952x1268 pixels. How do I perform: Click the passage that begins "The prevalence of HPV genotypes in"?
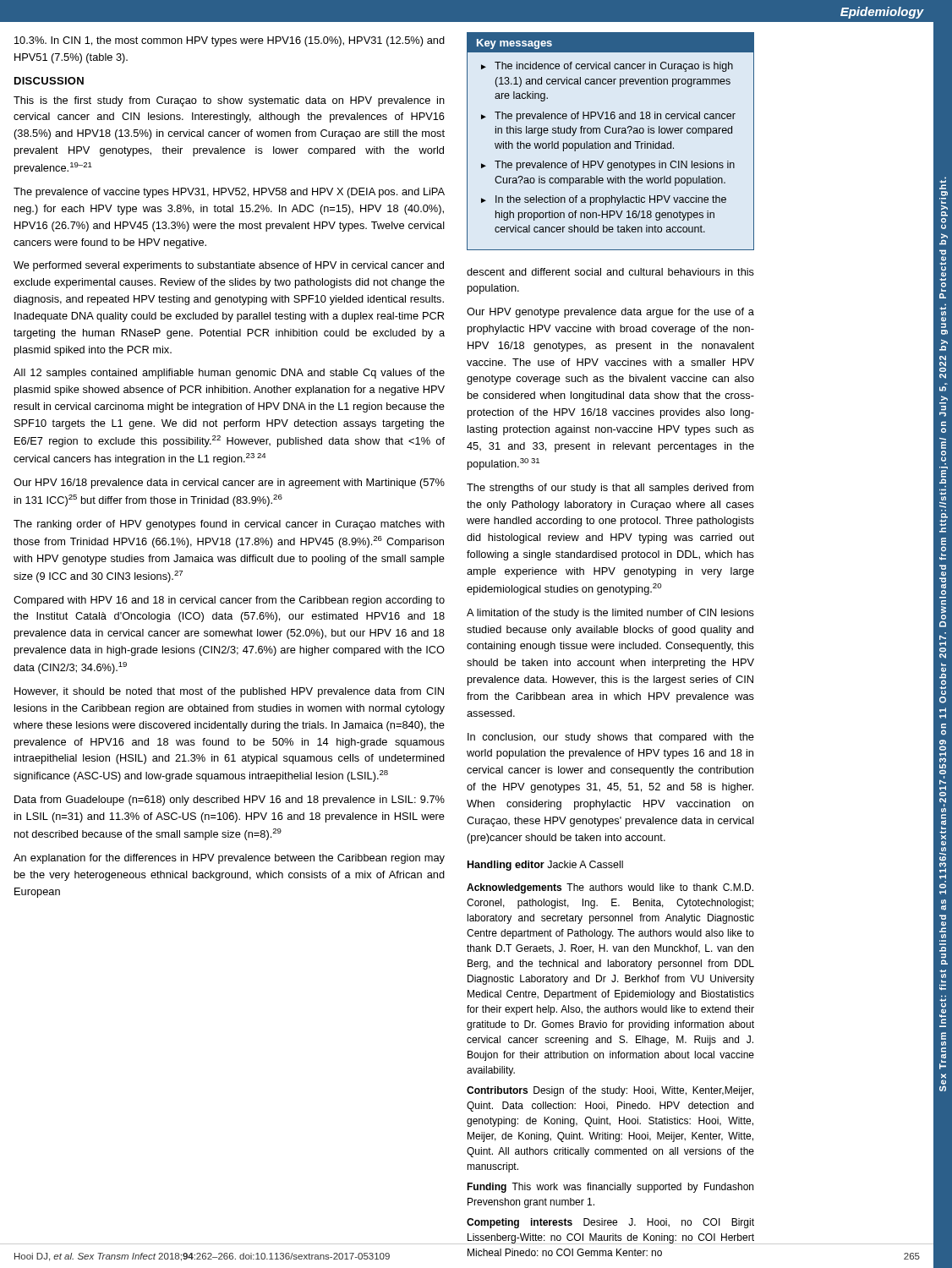(615, 172)
